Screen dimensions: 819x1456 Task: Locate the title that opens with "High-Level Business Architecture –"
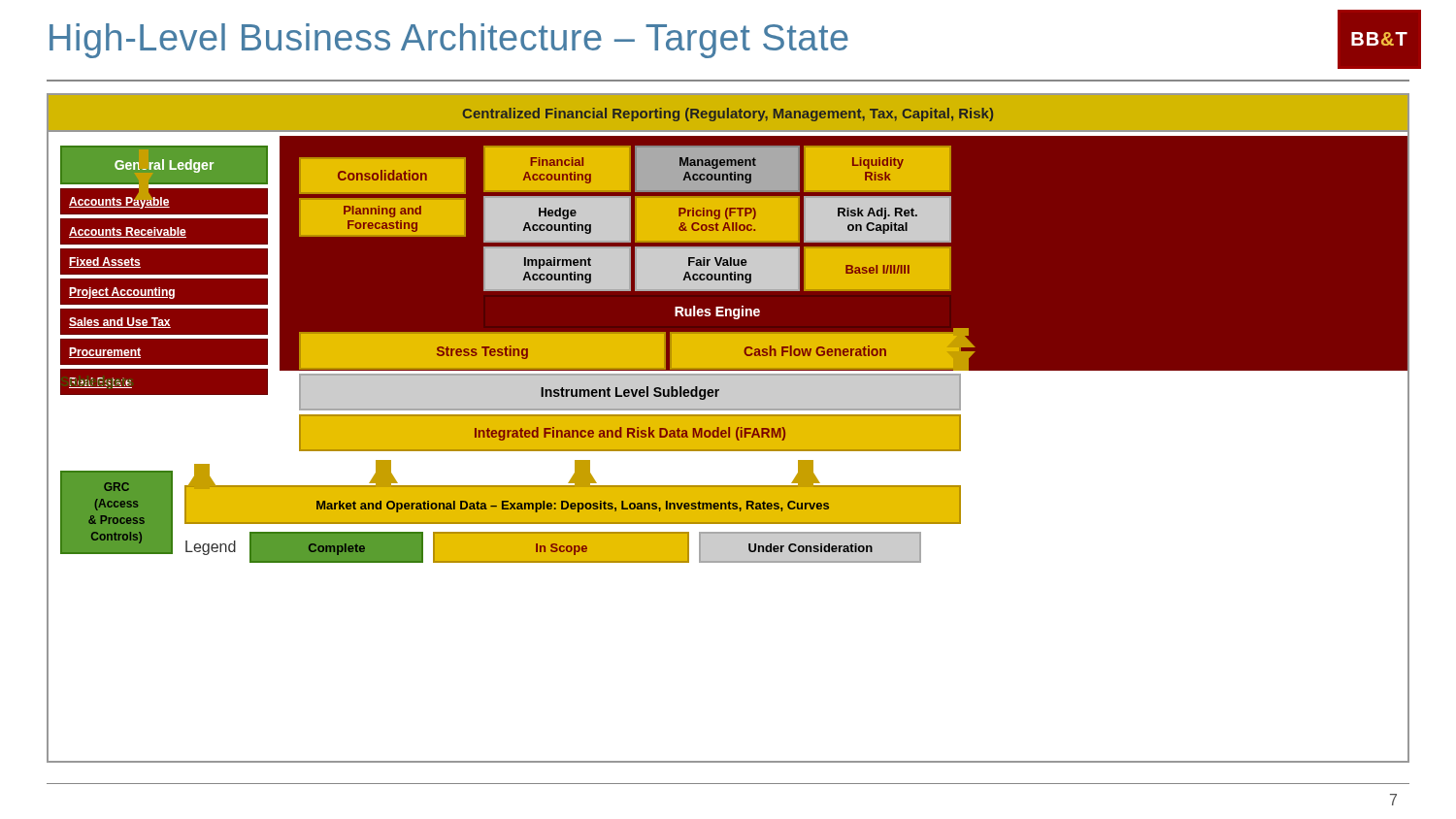pyautogui.click(x=448, y=38)
